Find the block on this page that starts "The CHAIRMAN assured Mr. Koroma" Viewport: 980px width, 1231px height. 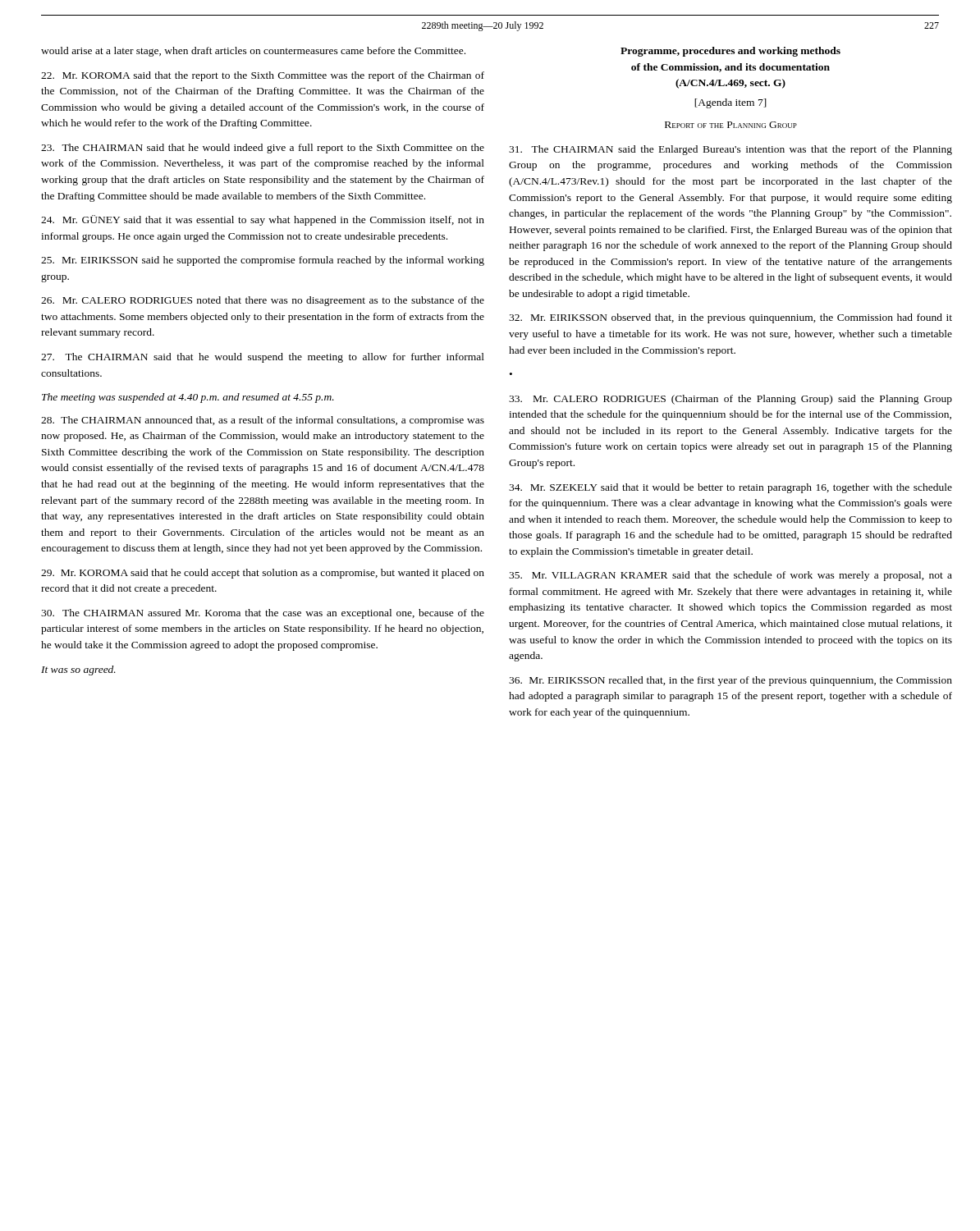tap(263, 629)
